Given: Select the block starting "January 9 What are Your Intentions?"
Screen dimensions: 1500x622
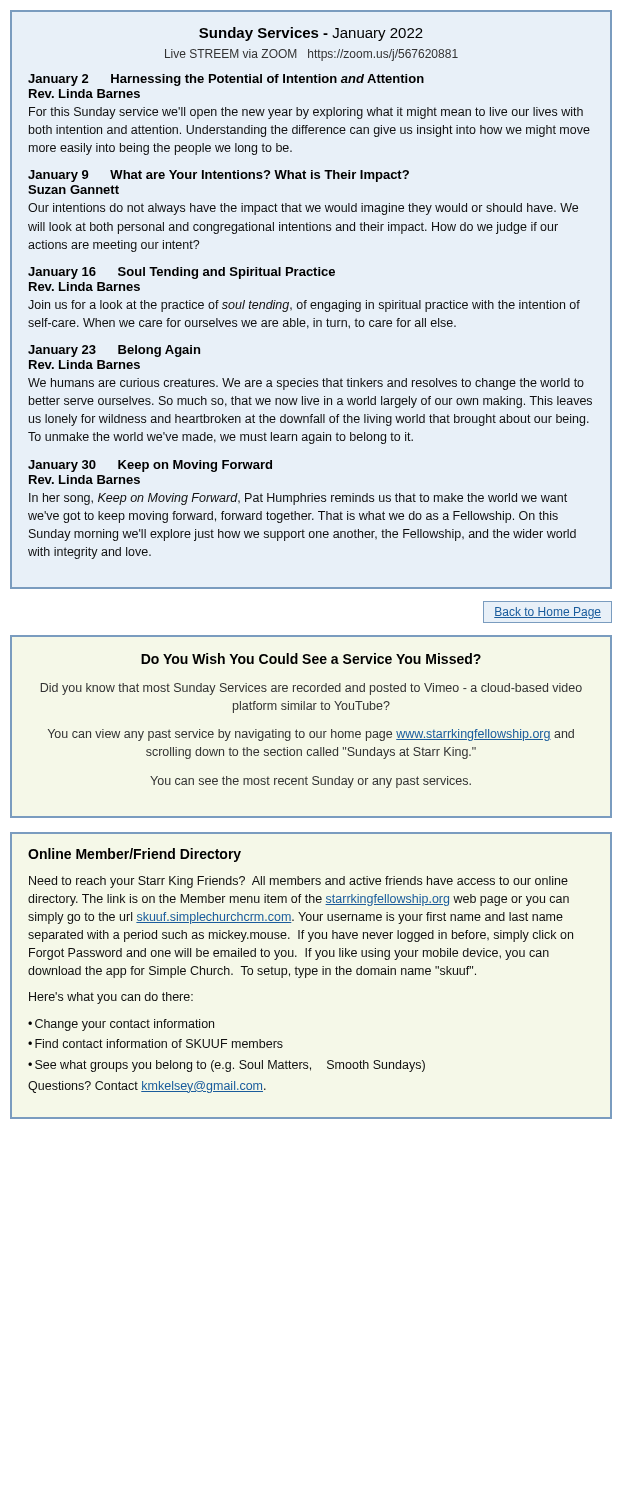Looking at the screenshot, I should tap(311, 211).
